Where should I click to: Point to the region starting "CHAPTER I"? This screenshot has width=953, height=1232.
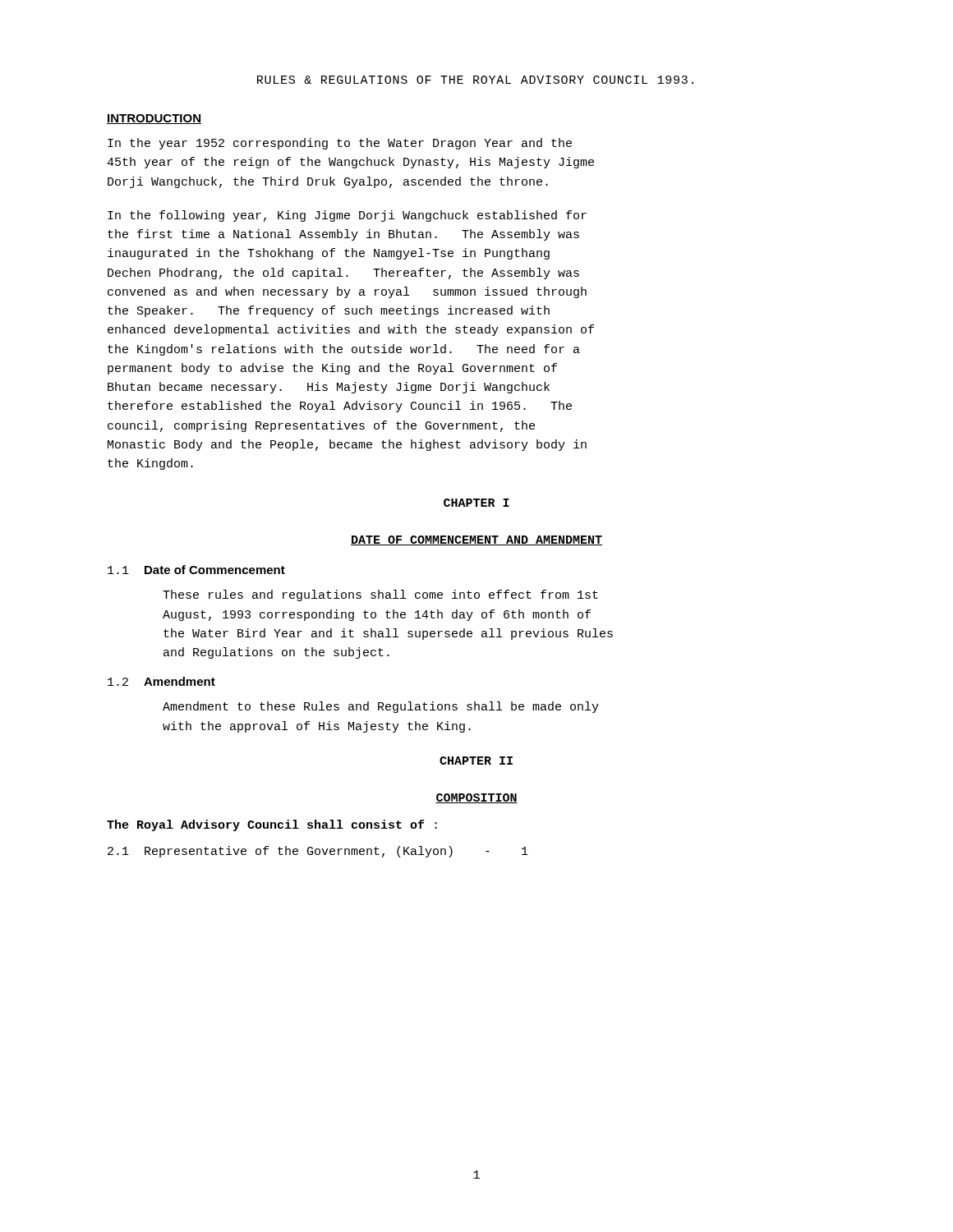(x=476, y=504)
